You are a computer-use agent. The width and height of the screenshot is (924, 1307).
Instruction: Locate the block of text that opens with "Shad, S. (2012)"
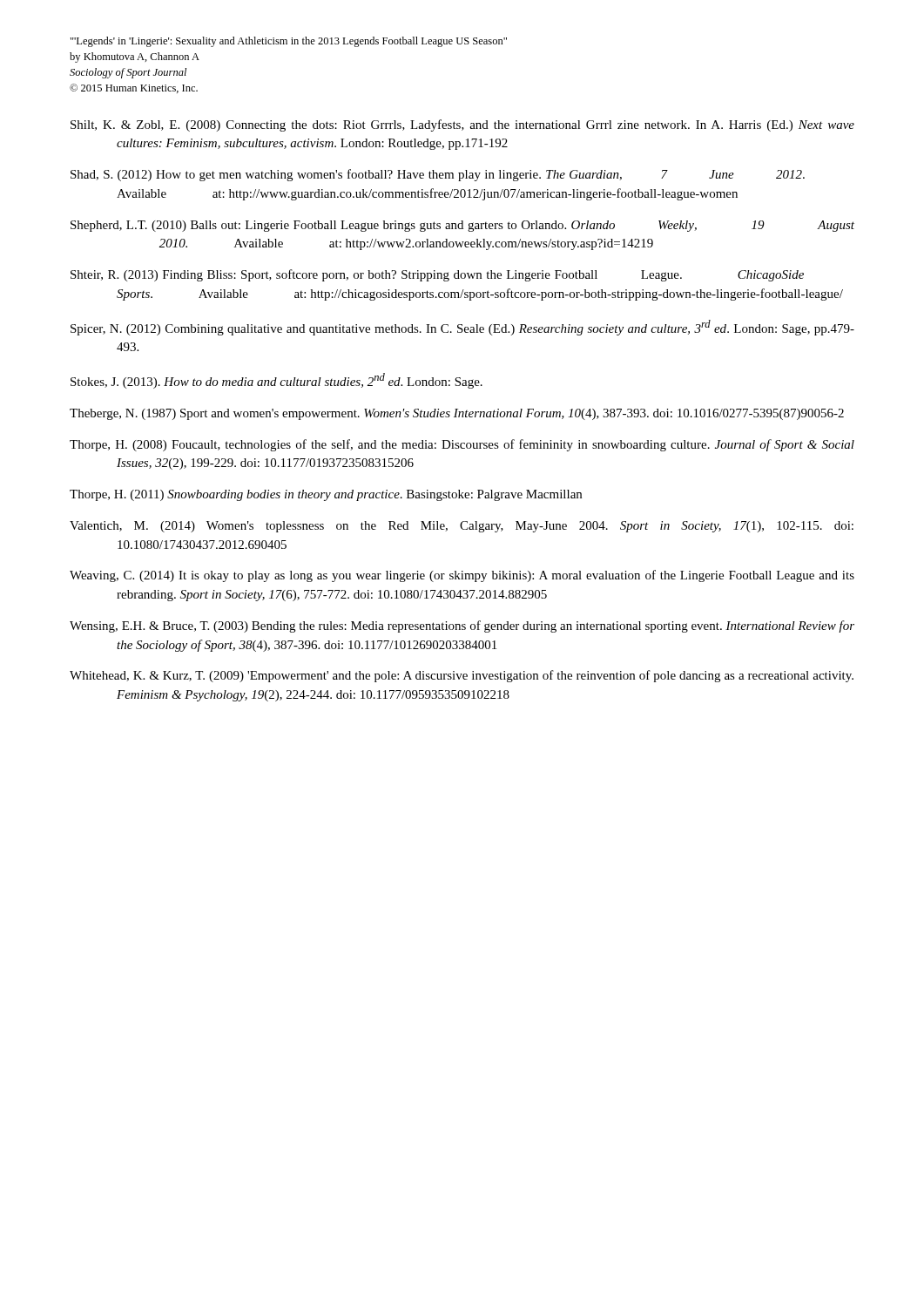point(462,184)
